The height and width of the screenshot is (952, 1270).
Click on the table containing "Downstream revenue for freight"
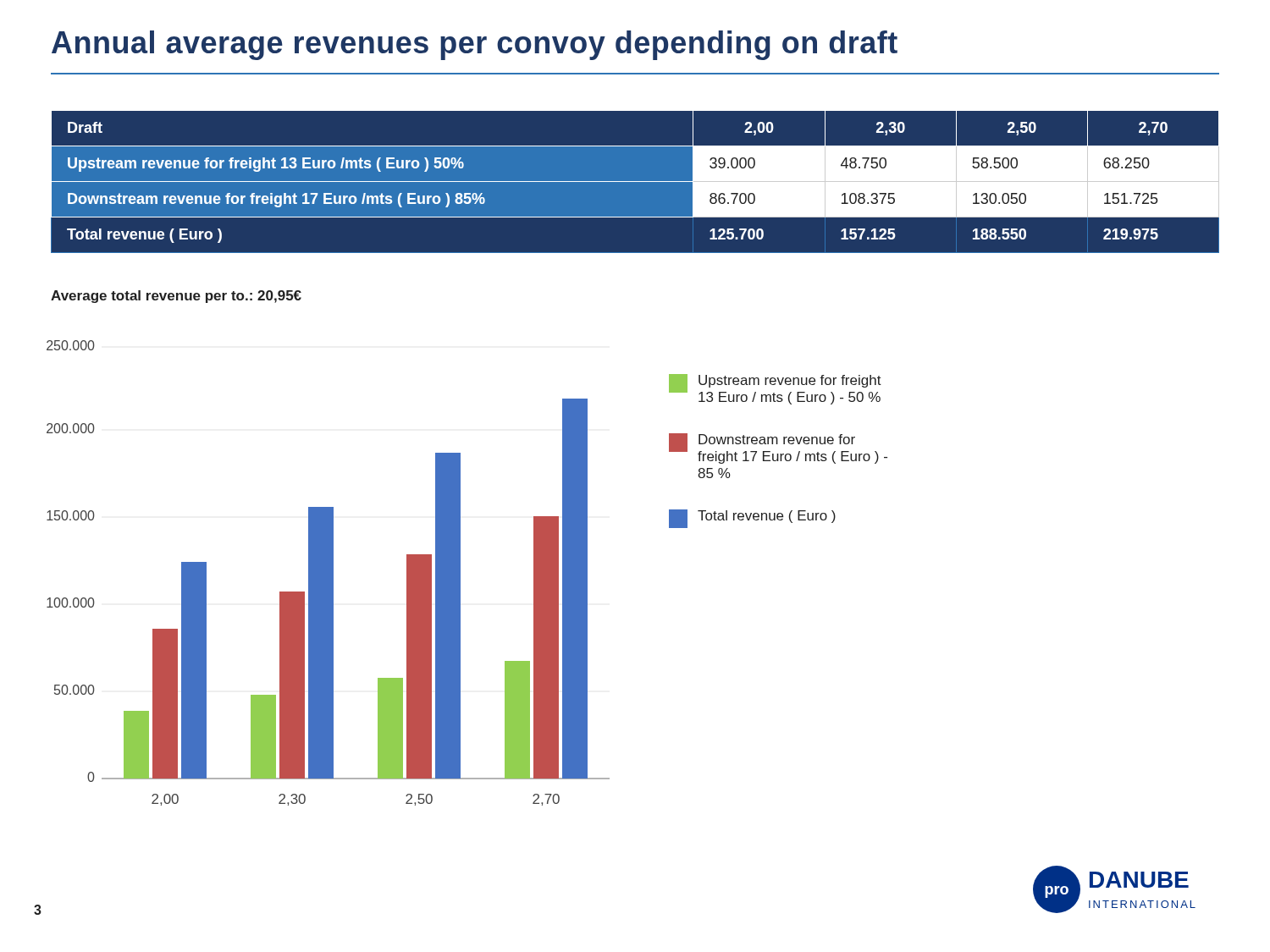(635, 182)
